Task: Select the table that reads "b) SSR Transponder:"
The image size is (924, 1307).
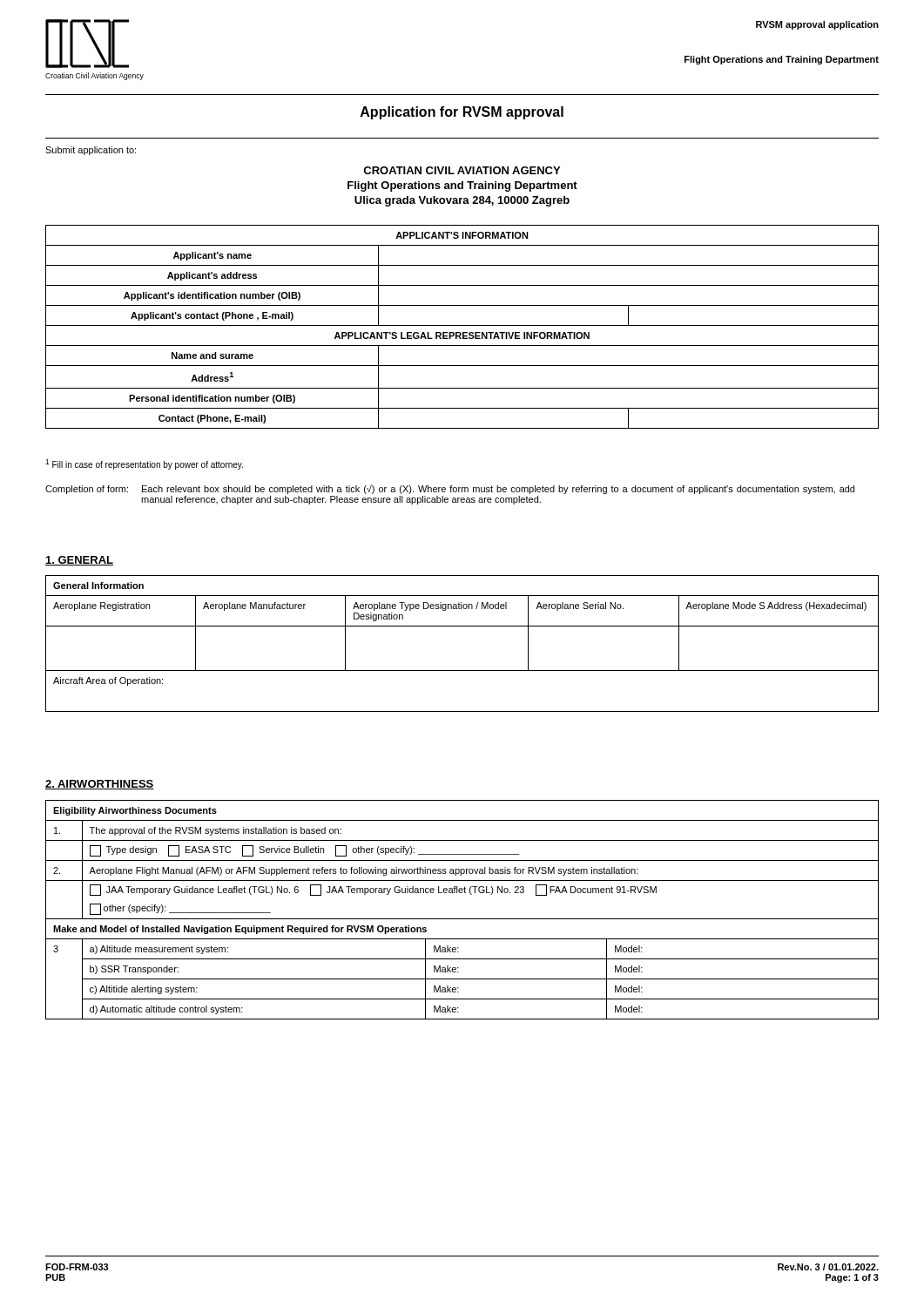Action: (462, 910)
